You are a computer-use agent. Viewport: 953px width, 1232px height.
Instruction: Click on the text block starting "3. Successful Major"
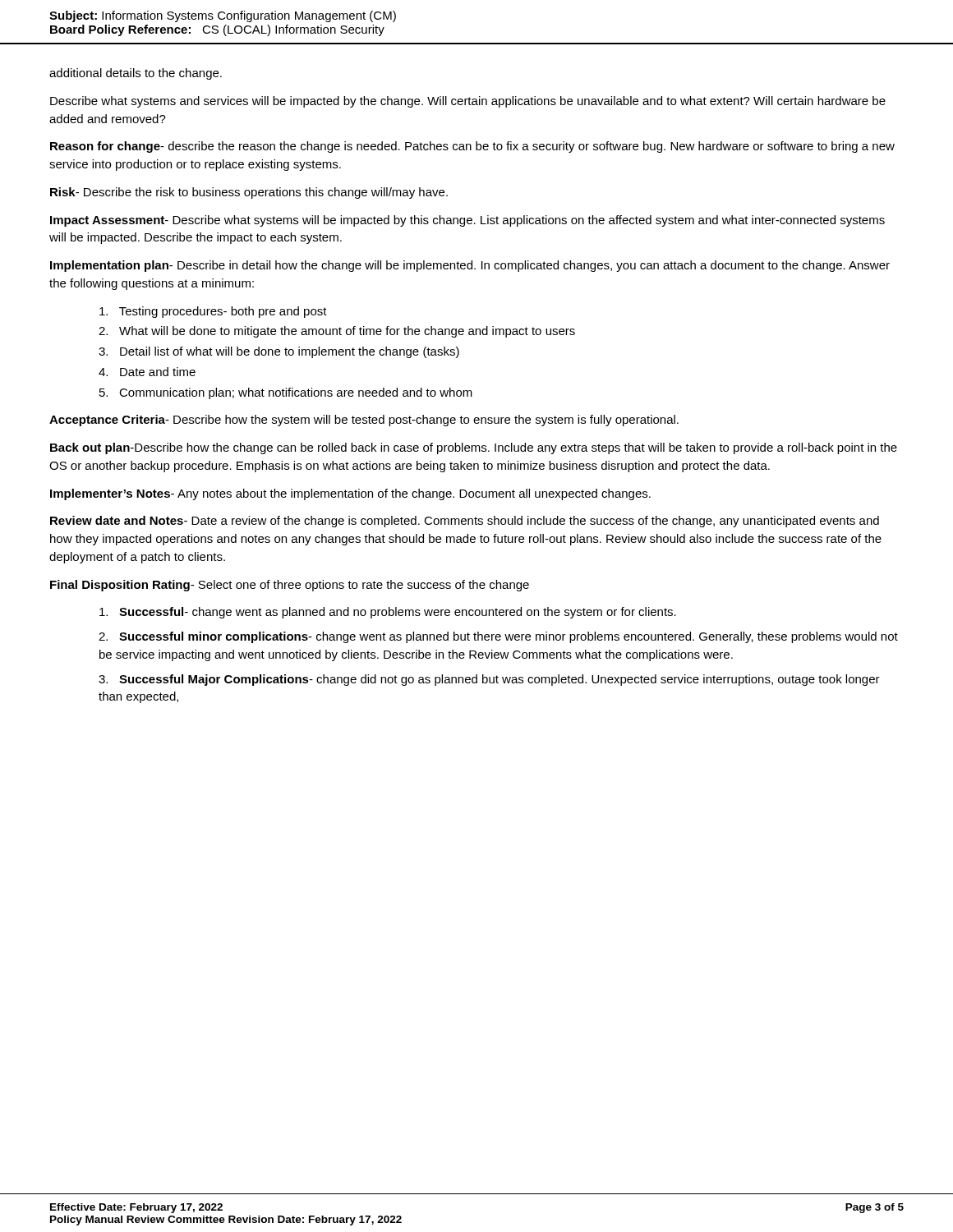pos(489,687)
